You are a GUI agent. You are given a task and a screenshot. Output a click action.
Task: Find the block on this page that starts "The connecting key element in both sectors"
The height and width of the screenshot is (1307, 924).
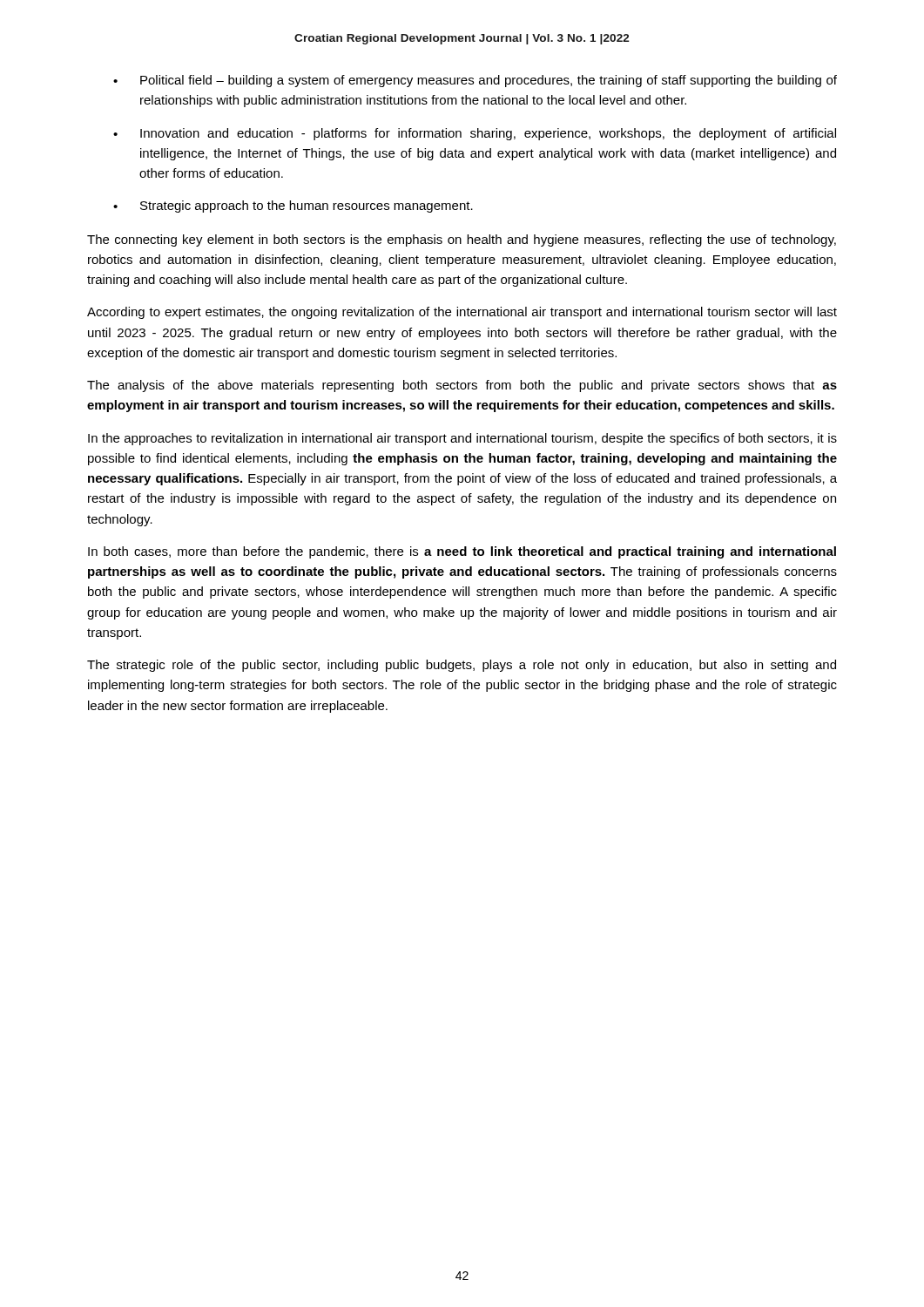462,259
